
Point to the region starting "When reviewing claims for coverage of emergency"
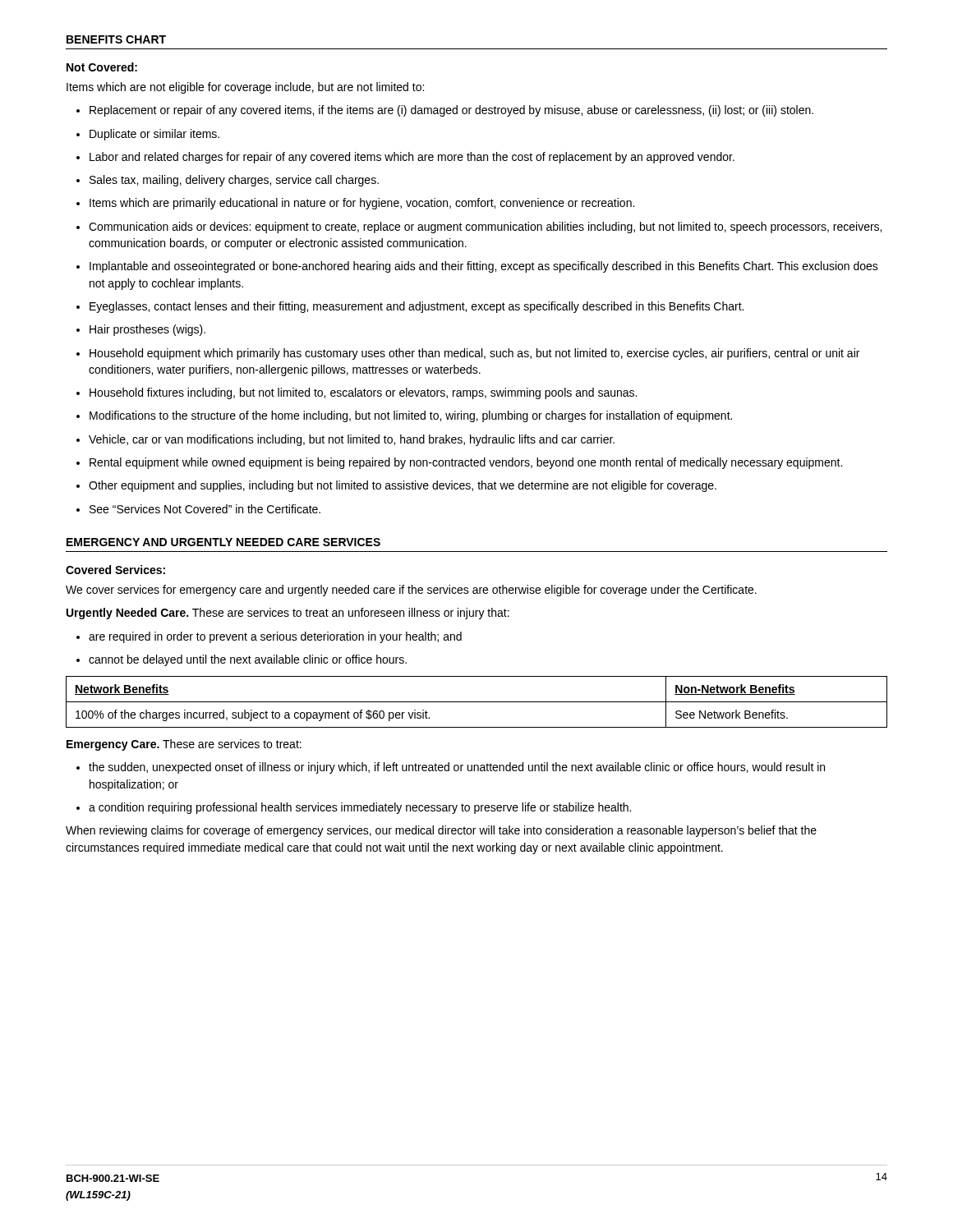click(476, 839)
